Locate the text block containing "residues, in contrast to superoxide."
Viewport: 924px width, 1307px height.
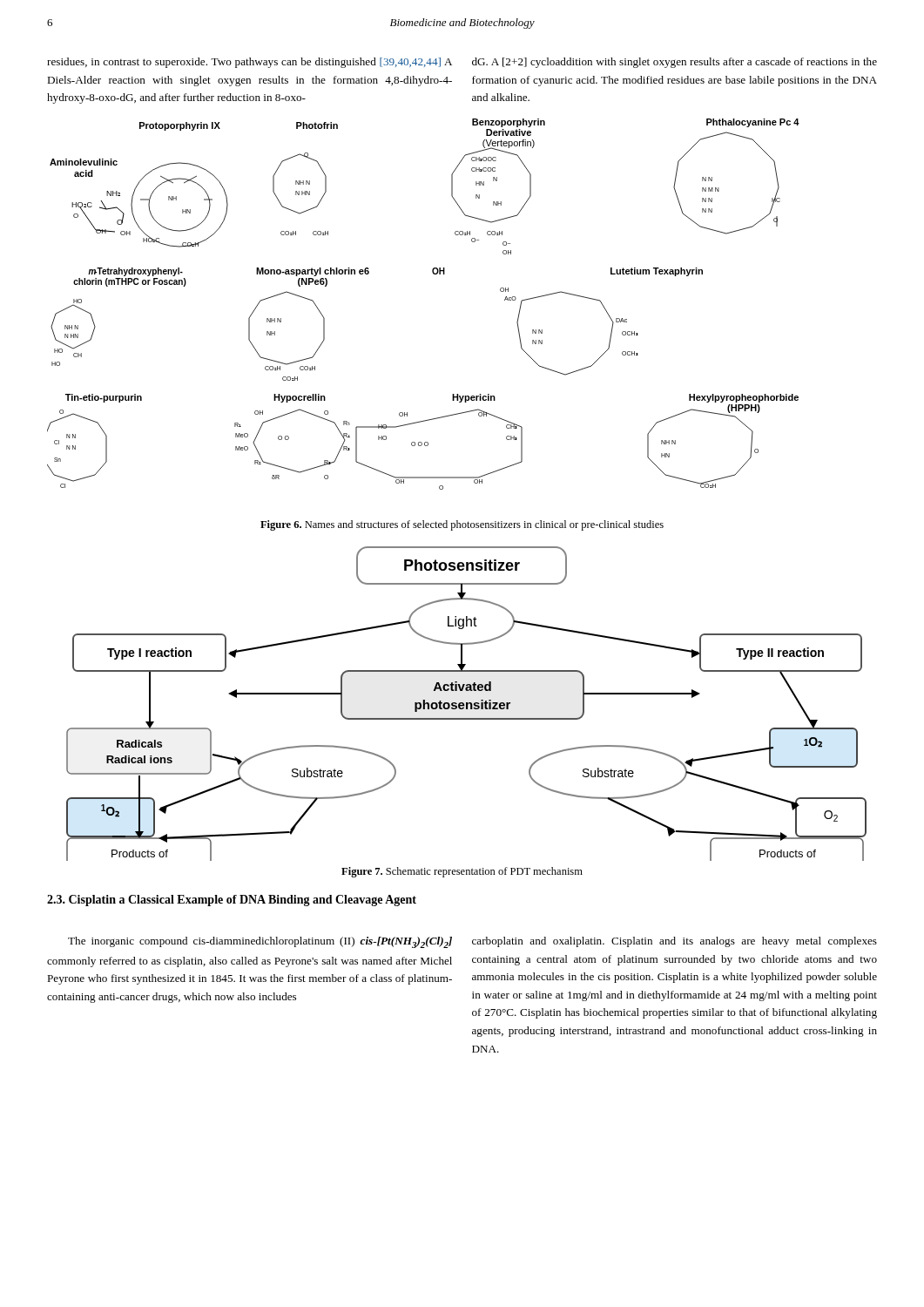(250, 80)
